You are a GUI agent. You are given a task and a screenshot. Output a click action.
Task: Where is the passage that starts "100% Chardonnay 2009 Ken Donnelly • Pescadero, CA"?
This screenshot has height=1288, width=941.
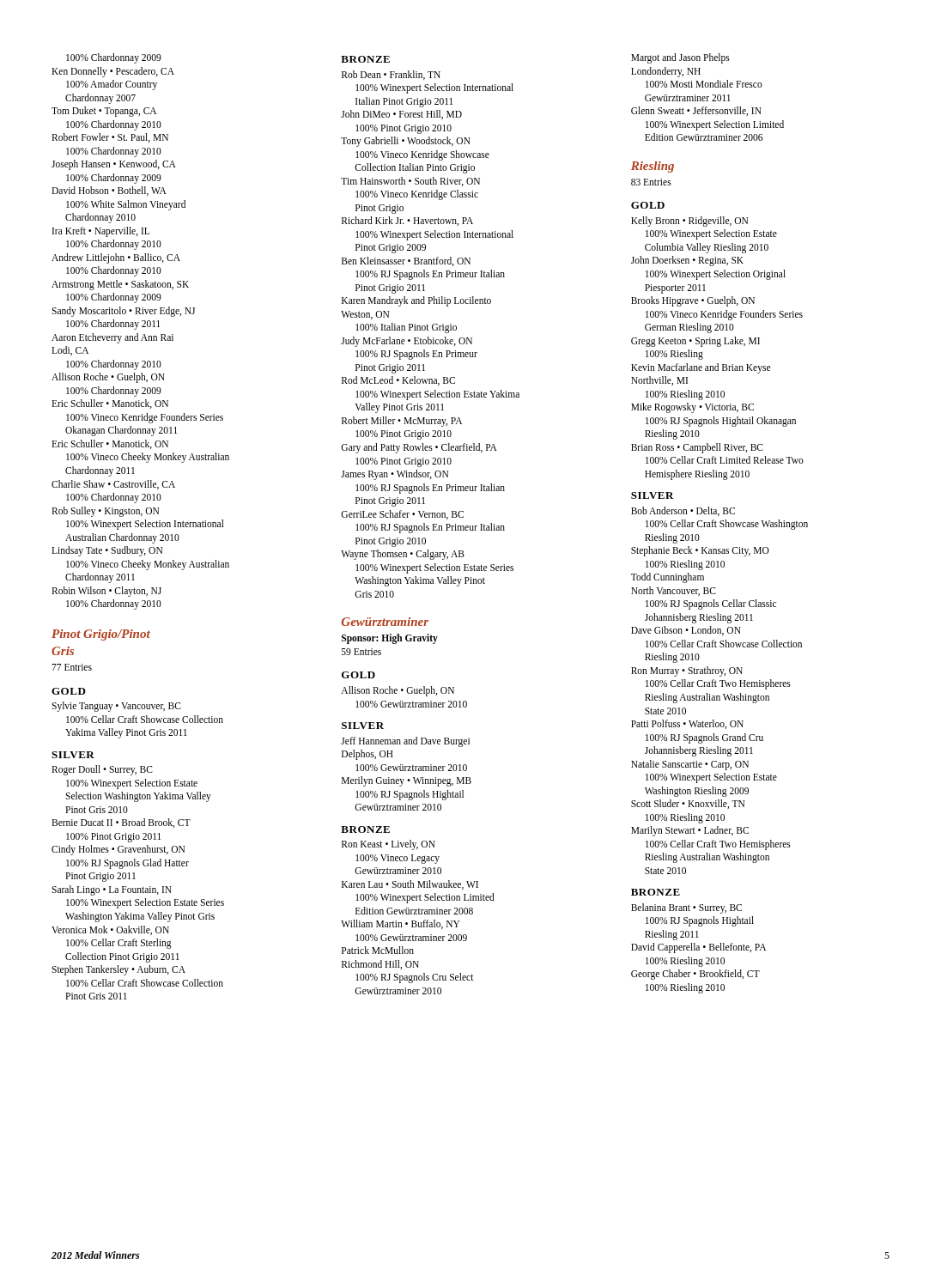[x=181, y=331]
